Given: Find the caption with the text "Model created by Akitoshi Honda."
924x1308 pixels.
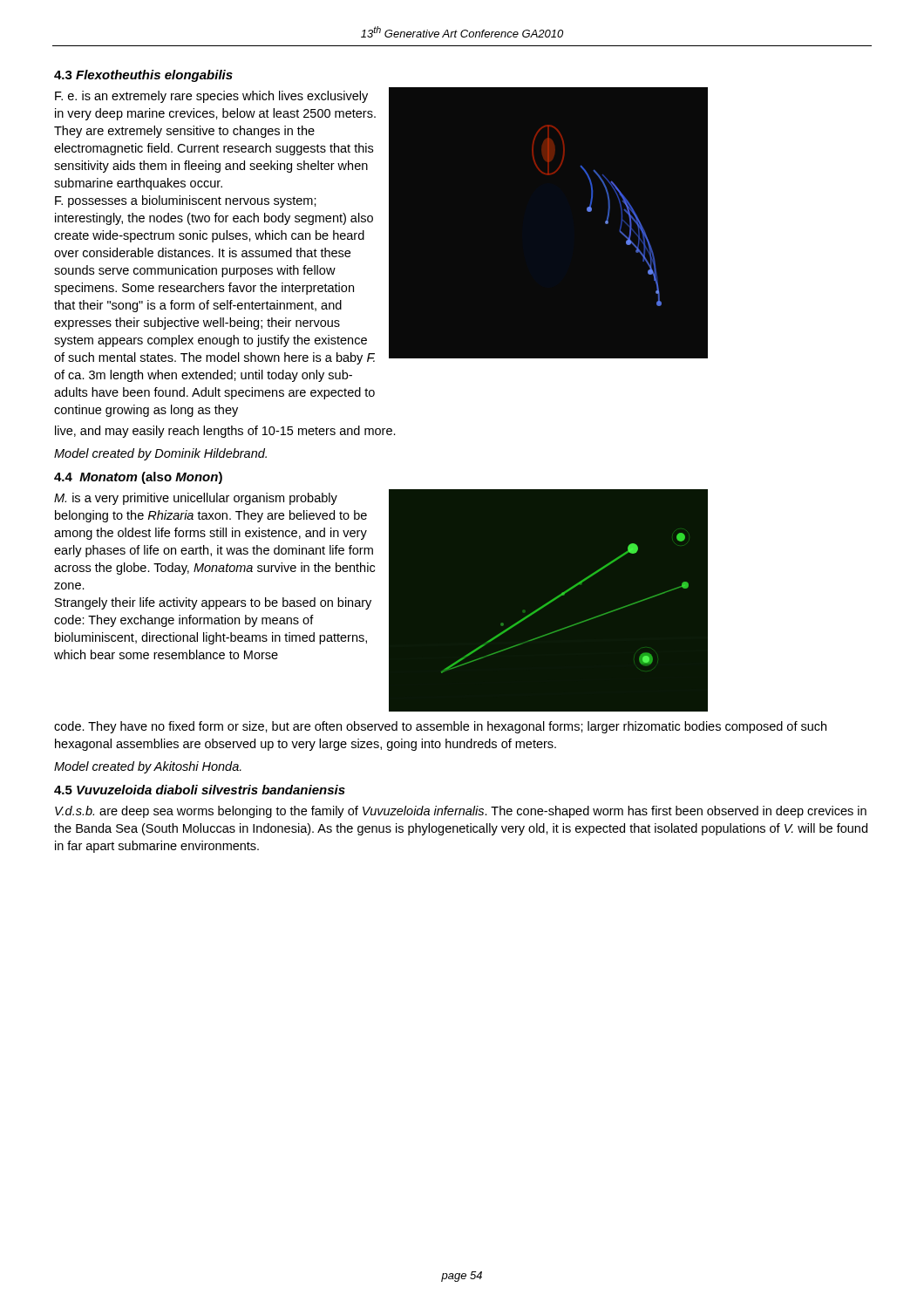Looking at the screenshot, I should pyautogui.click(x=148, y=766).
